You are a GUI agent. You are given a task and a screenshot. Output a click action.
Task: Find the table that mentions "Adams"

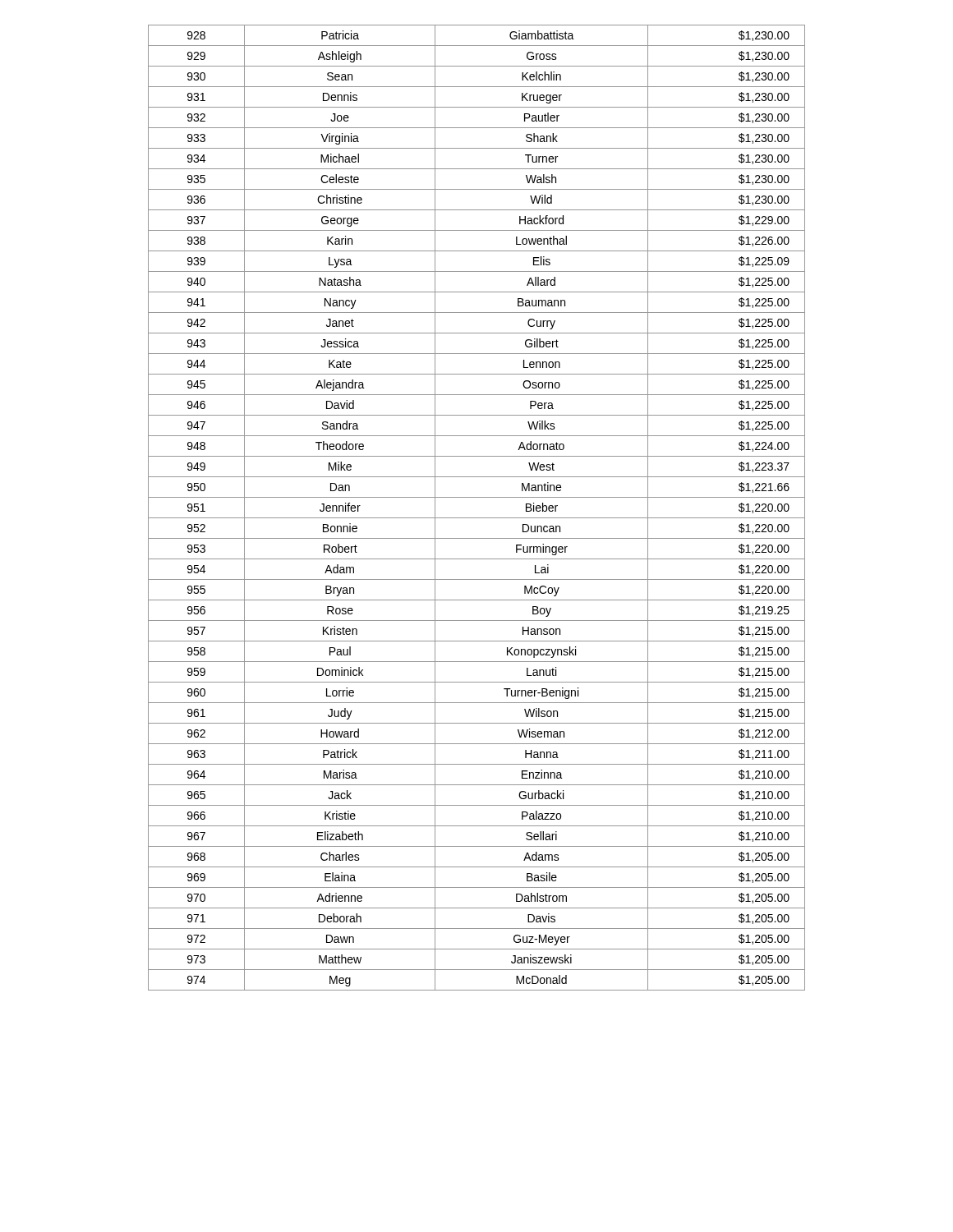point(476,508)
